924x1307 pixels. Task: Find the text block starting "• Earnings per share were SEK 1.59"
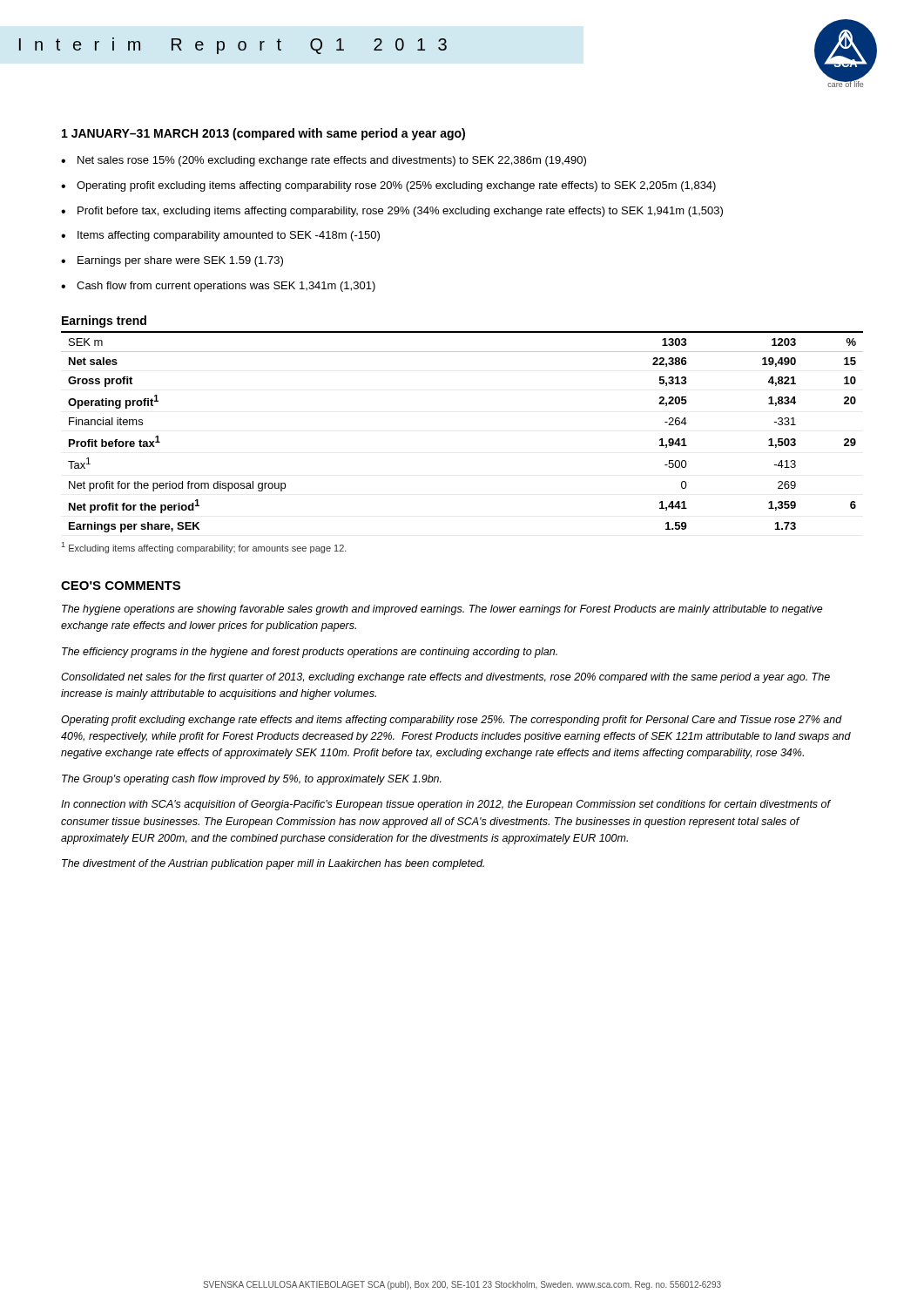172,262
